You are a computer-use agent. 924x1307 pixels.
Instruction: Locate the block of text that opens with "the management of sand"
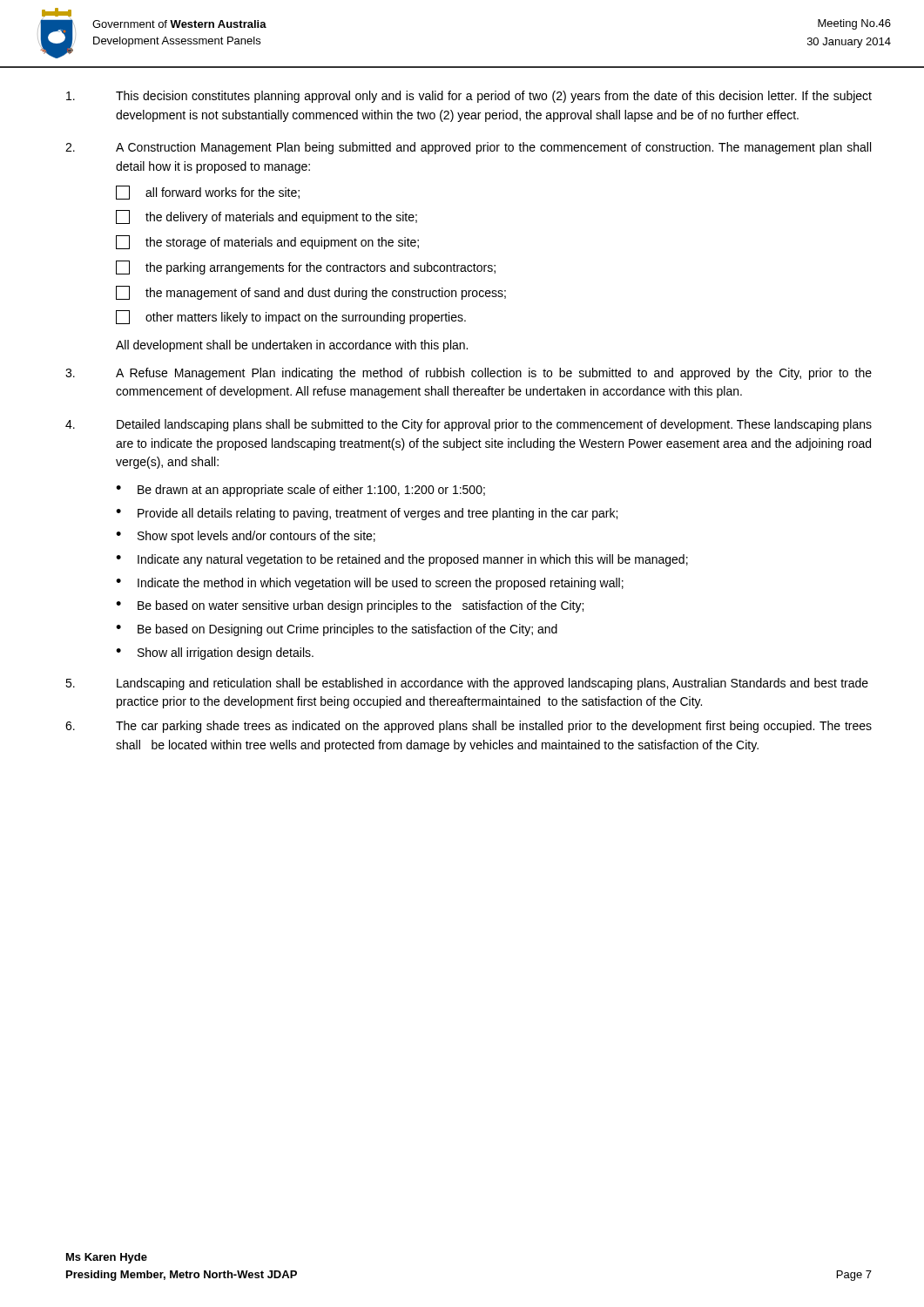[x=311, y=293]
